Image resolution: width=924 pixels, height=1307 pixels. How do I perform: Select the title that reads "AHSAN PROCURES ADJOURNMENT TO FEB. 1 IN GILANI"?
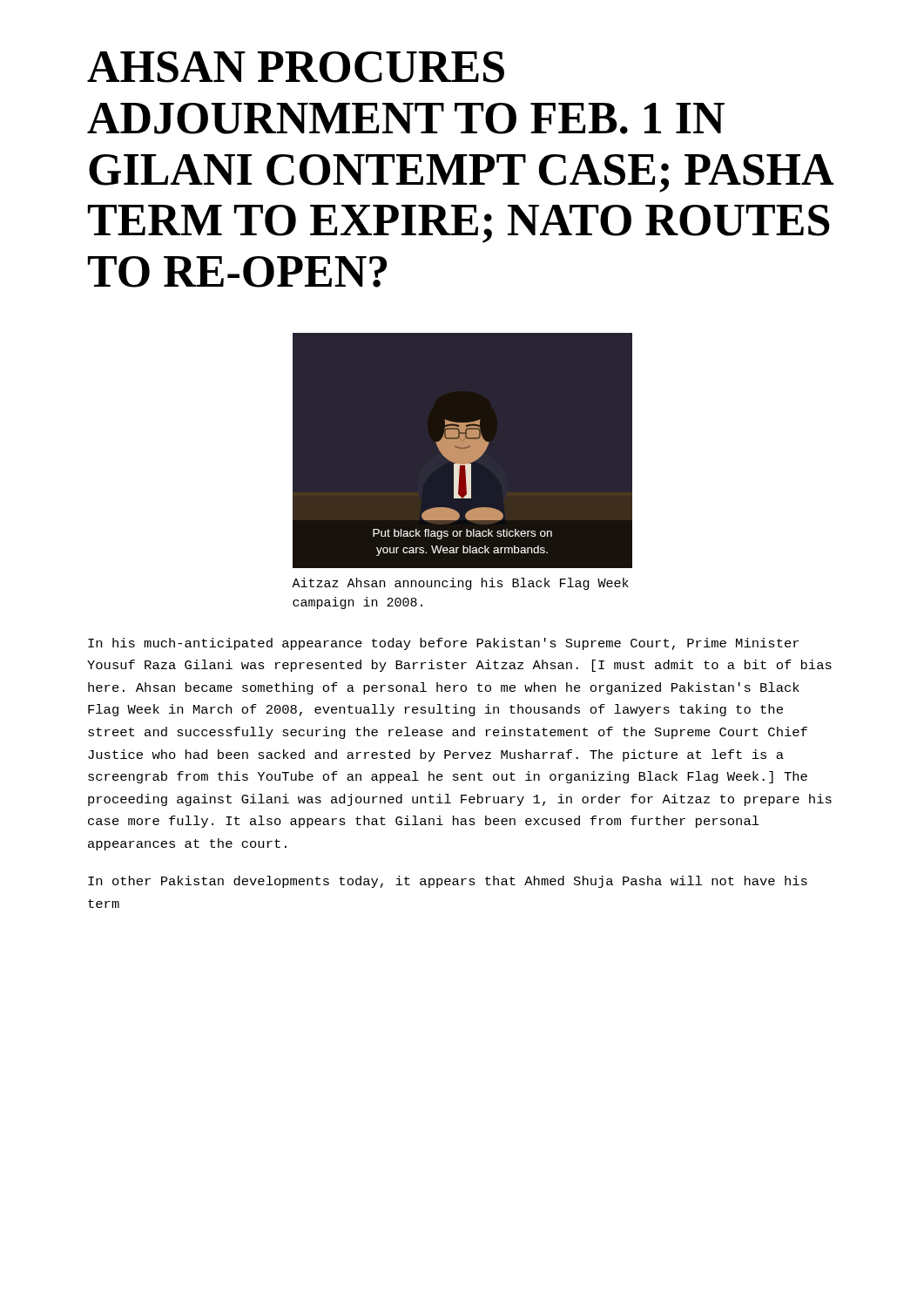tap(459, 169)
